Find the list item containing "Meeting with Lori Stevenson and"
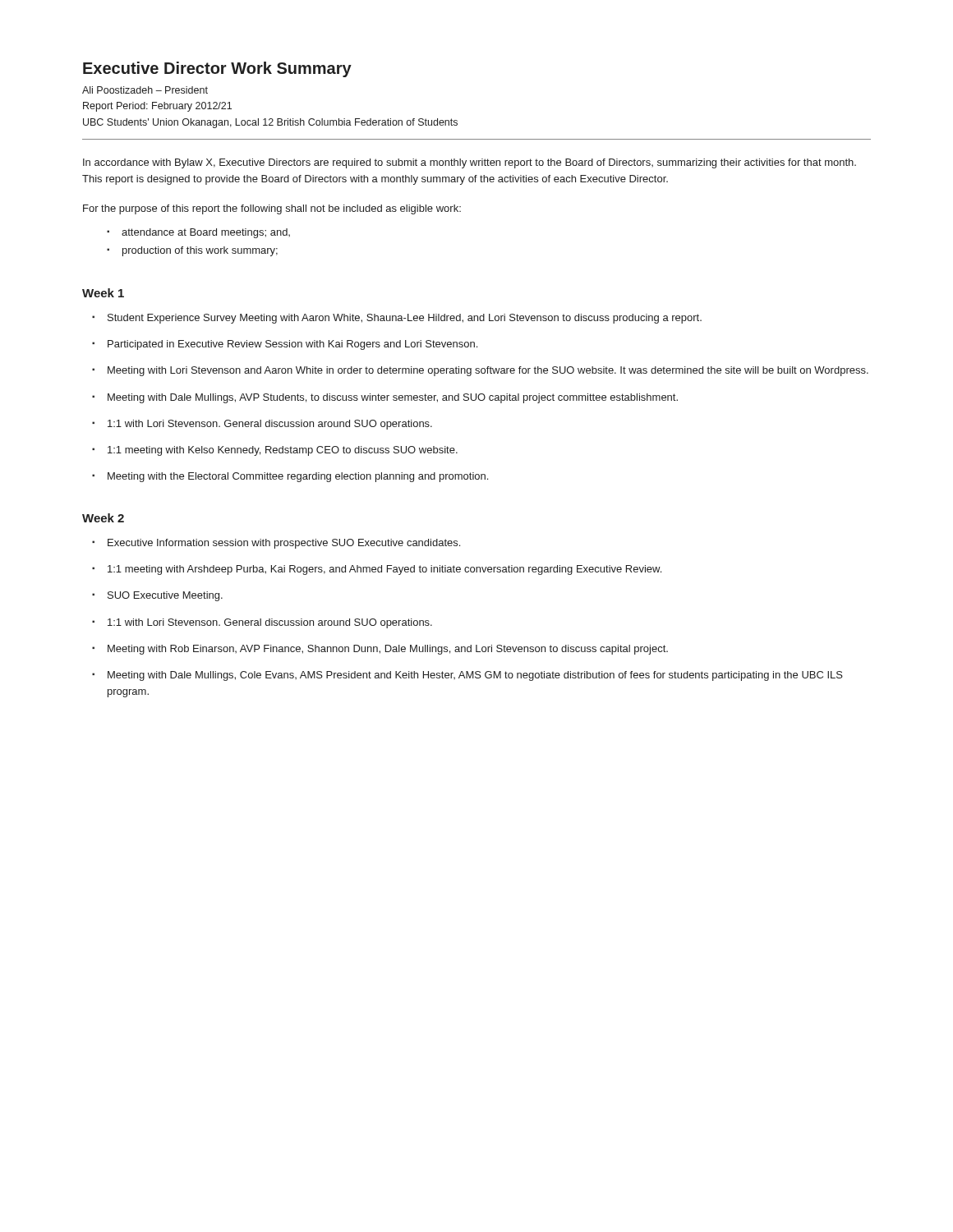 (488, 370)
